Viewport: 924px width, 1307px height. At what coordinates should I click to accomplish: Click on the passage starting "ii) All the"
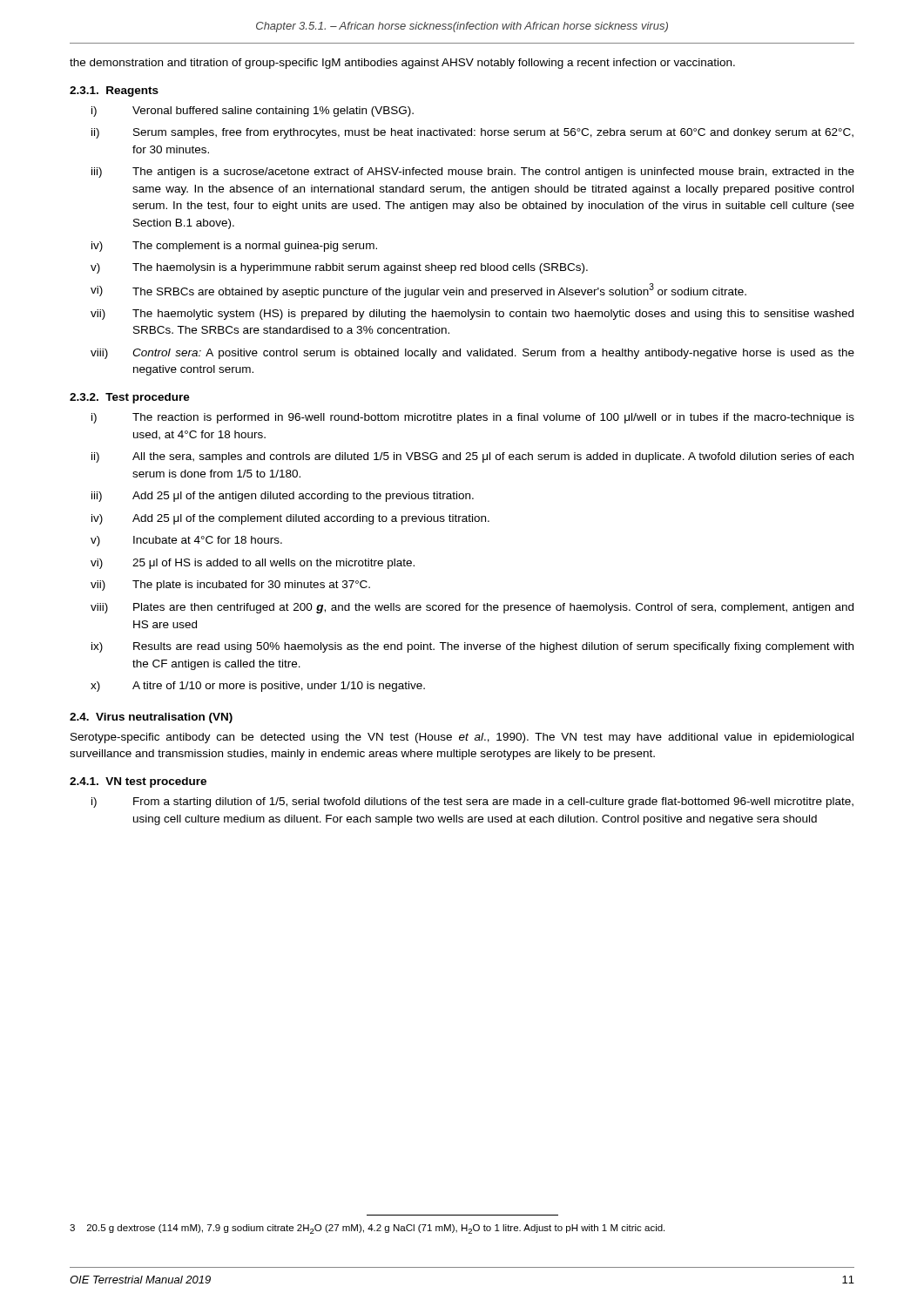[462, 465]
